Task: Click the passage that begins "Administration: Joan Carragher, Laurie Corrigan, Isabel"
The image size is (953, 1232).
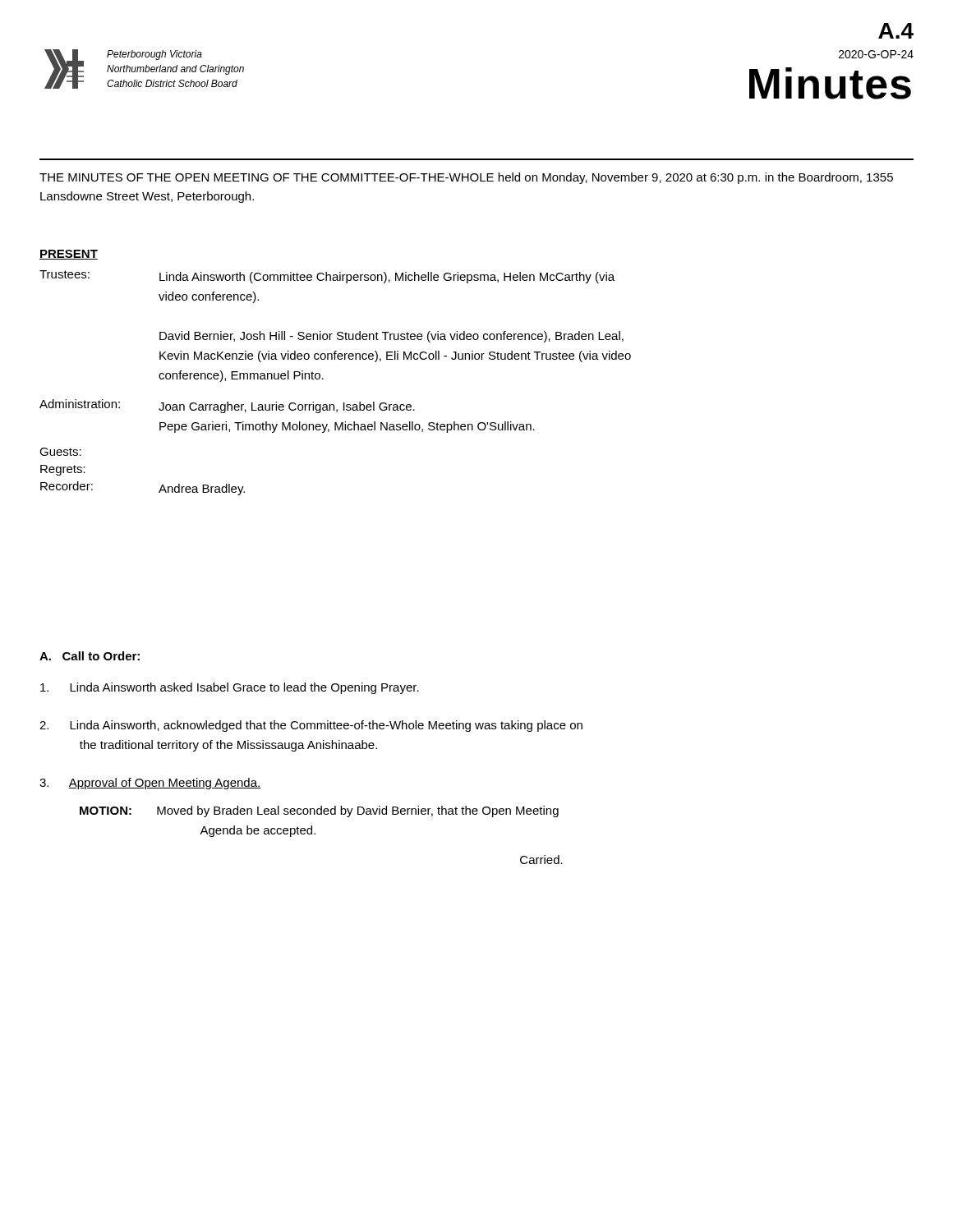Action: tap(476, 416)
